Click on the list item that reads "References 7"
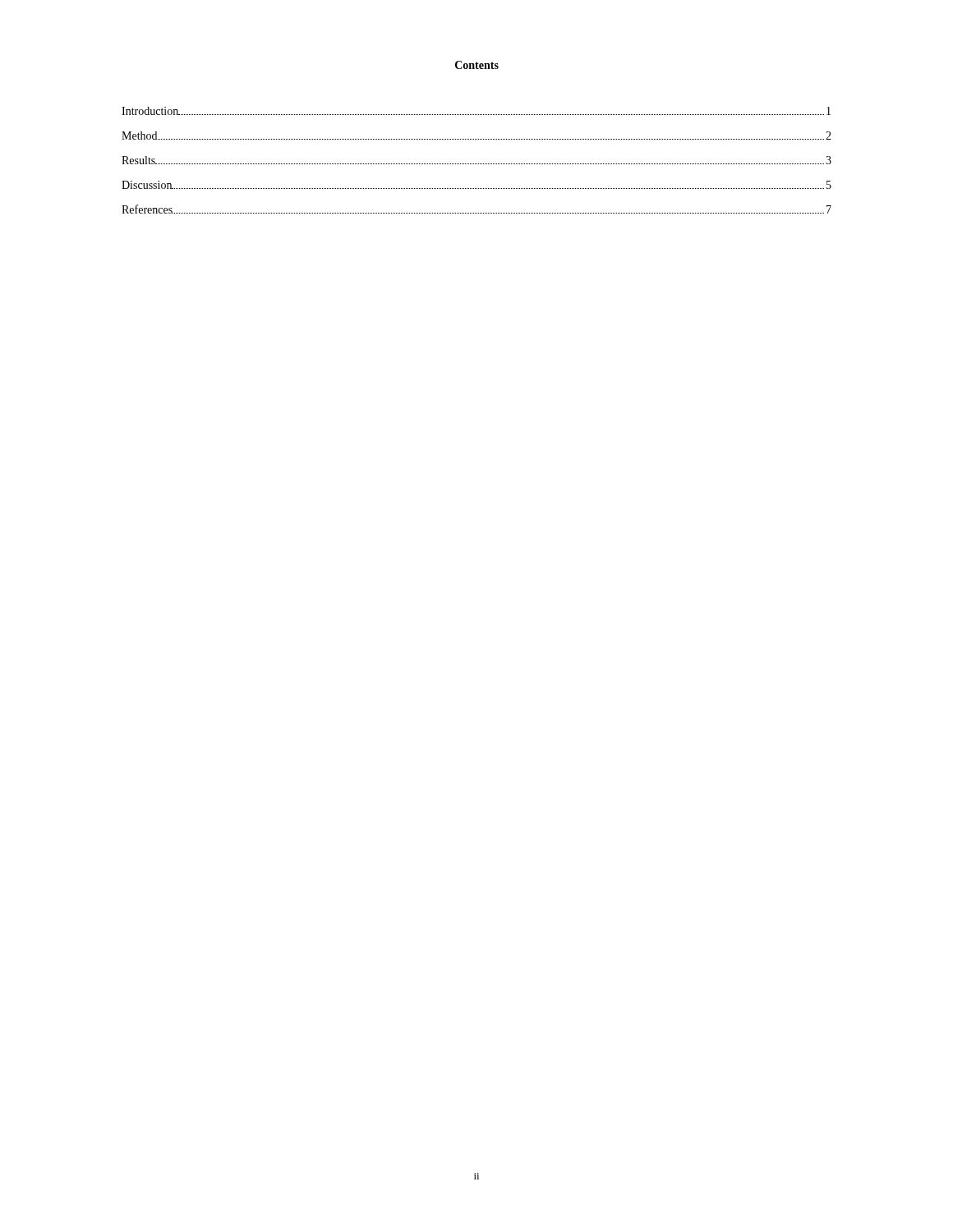 click(476, 210)
